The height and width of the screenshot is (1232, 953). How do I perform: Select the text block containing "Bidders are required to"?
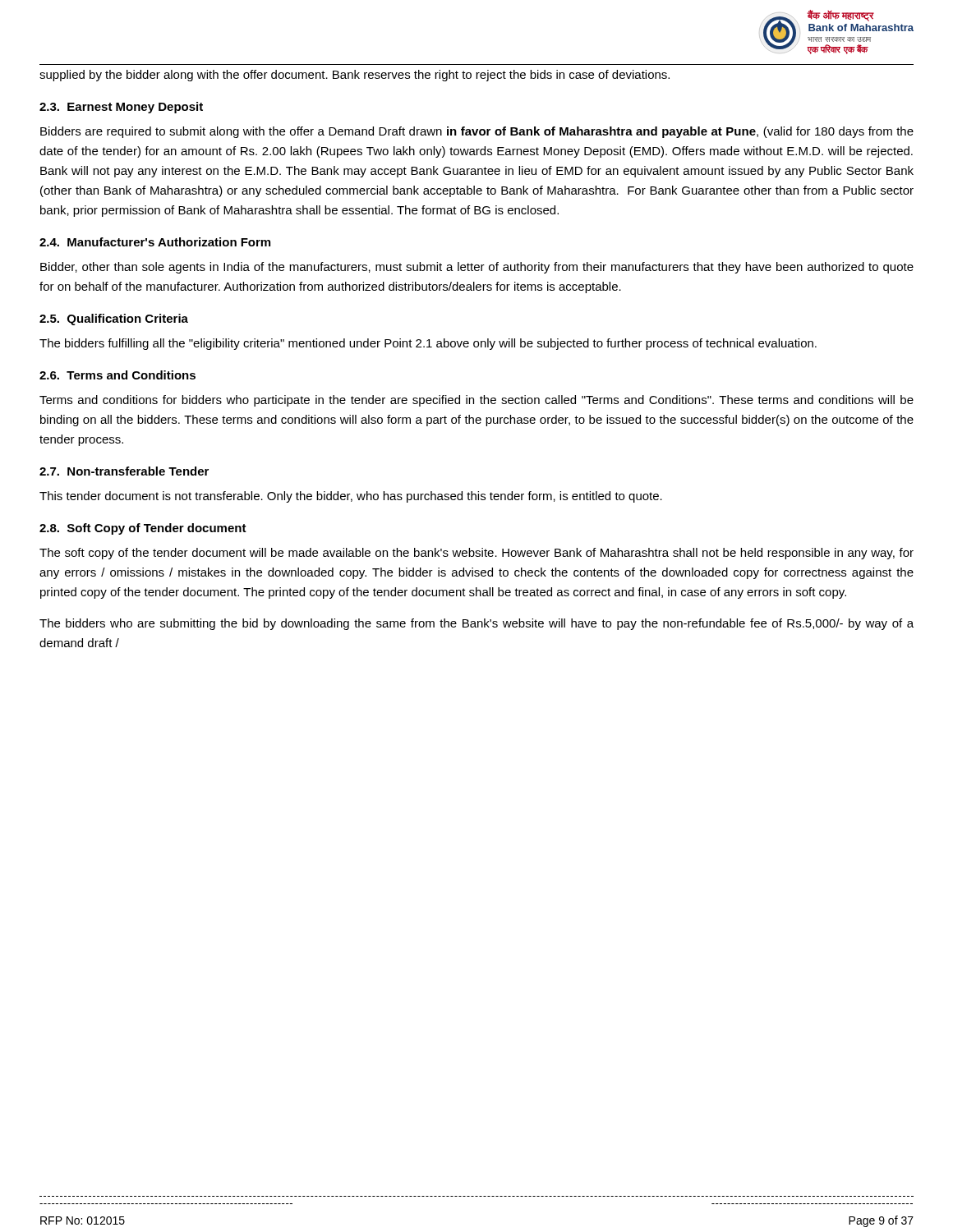(x=476, y=170)
